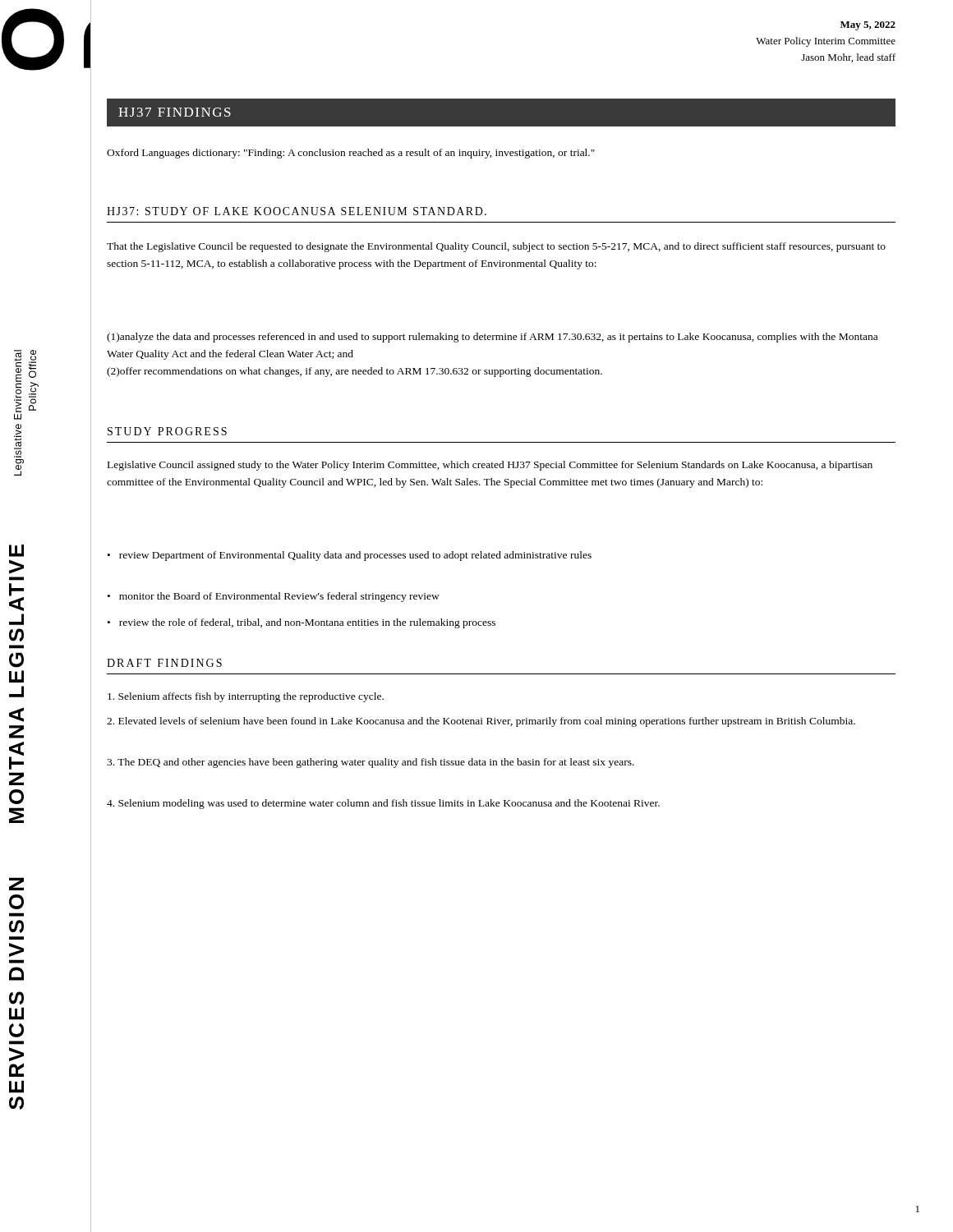
Task: Point to the text starting "• monitor the Board of Environmental Review's federal"
Action: coord(273,597)
